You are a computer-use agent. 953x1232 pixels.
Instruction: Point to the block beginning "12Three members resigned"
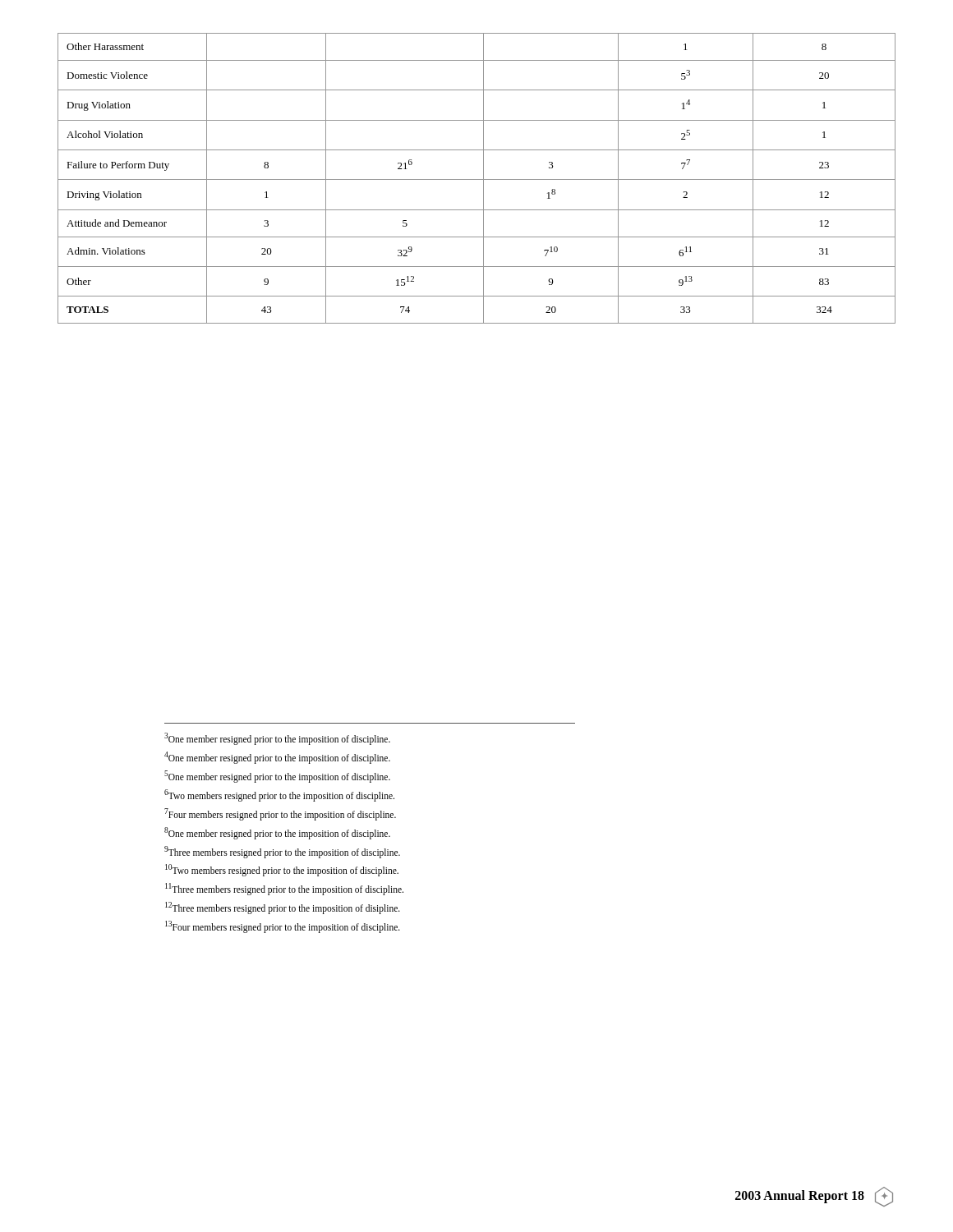[282, 907]
